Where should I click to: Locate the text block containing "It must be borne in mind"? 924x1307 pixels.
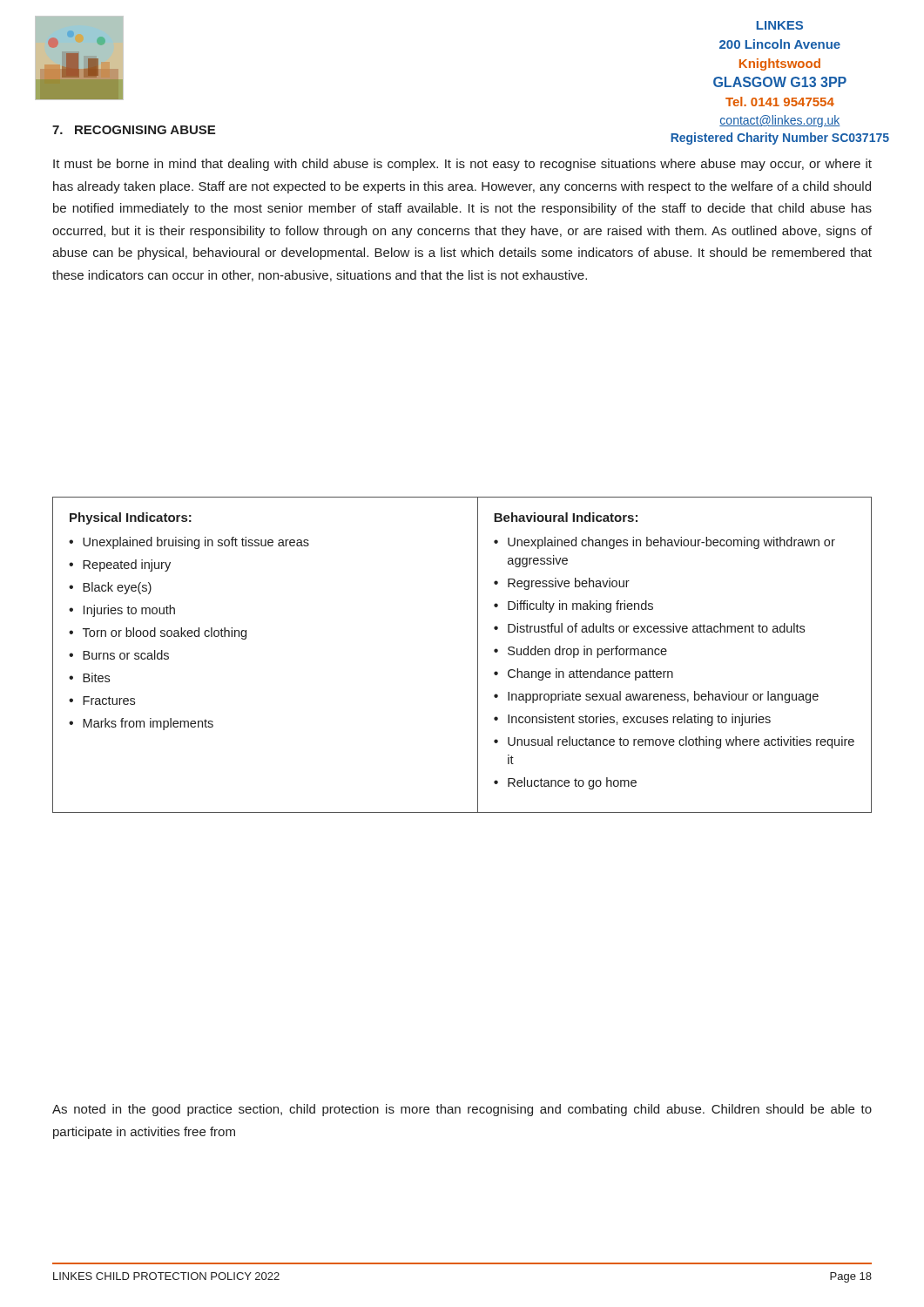(462, 219)
